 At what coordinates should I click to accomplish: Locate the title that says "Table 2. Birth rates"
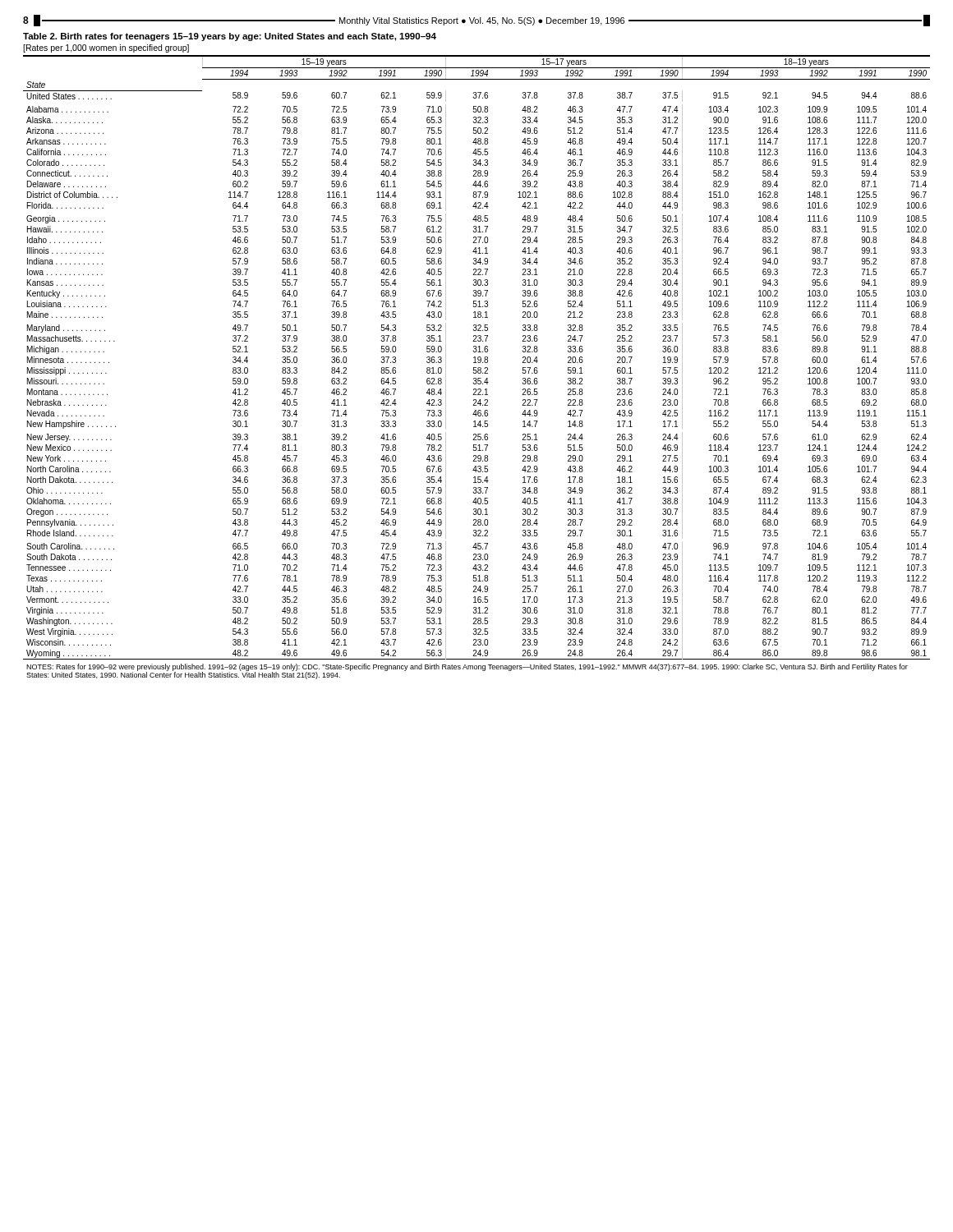(230, 36)
